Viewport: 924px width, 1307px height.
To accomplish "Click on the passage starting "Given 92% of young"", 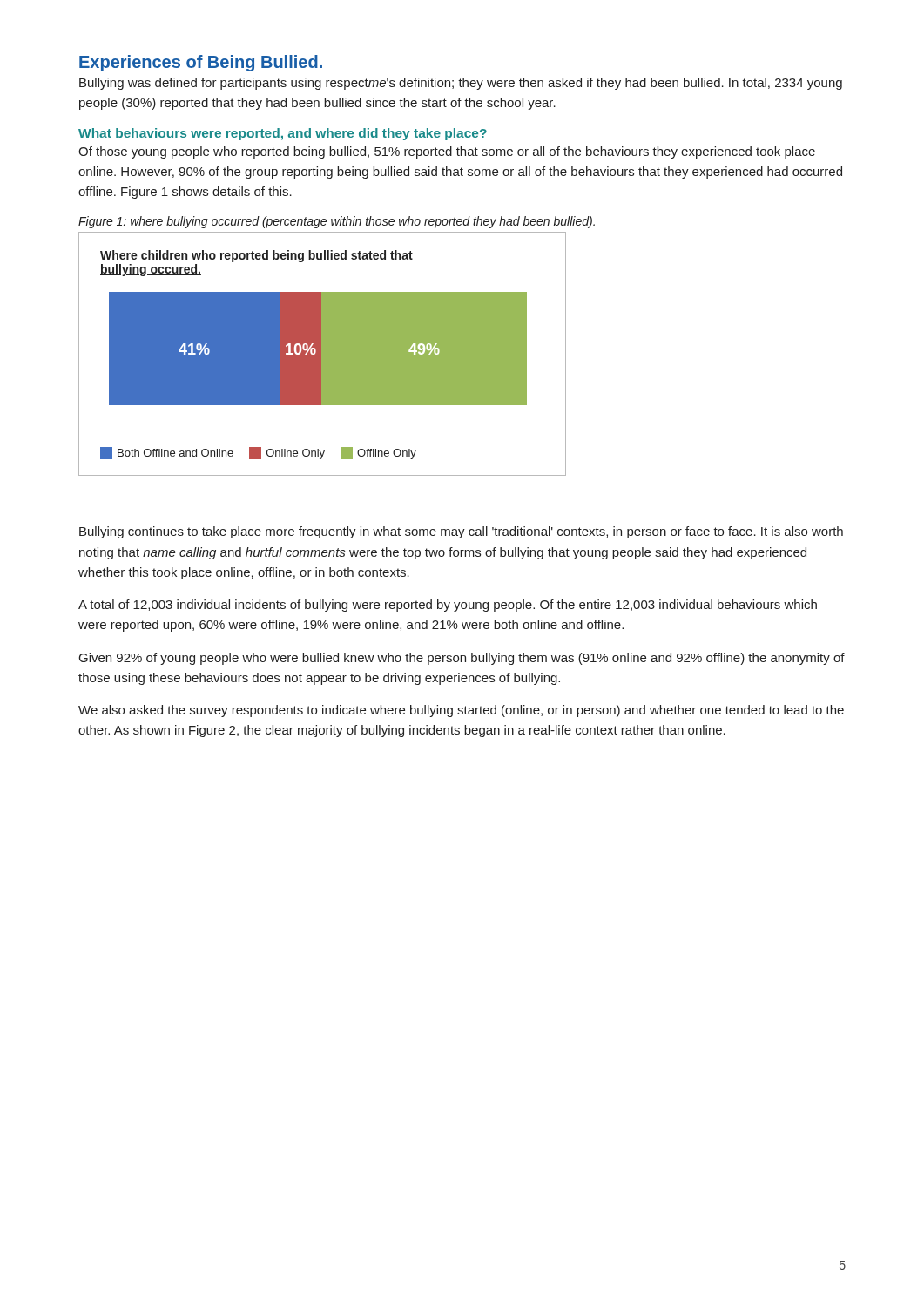I will (x=461, y=667).
